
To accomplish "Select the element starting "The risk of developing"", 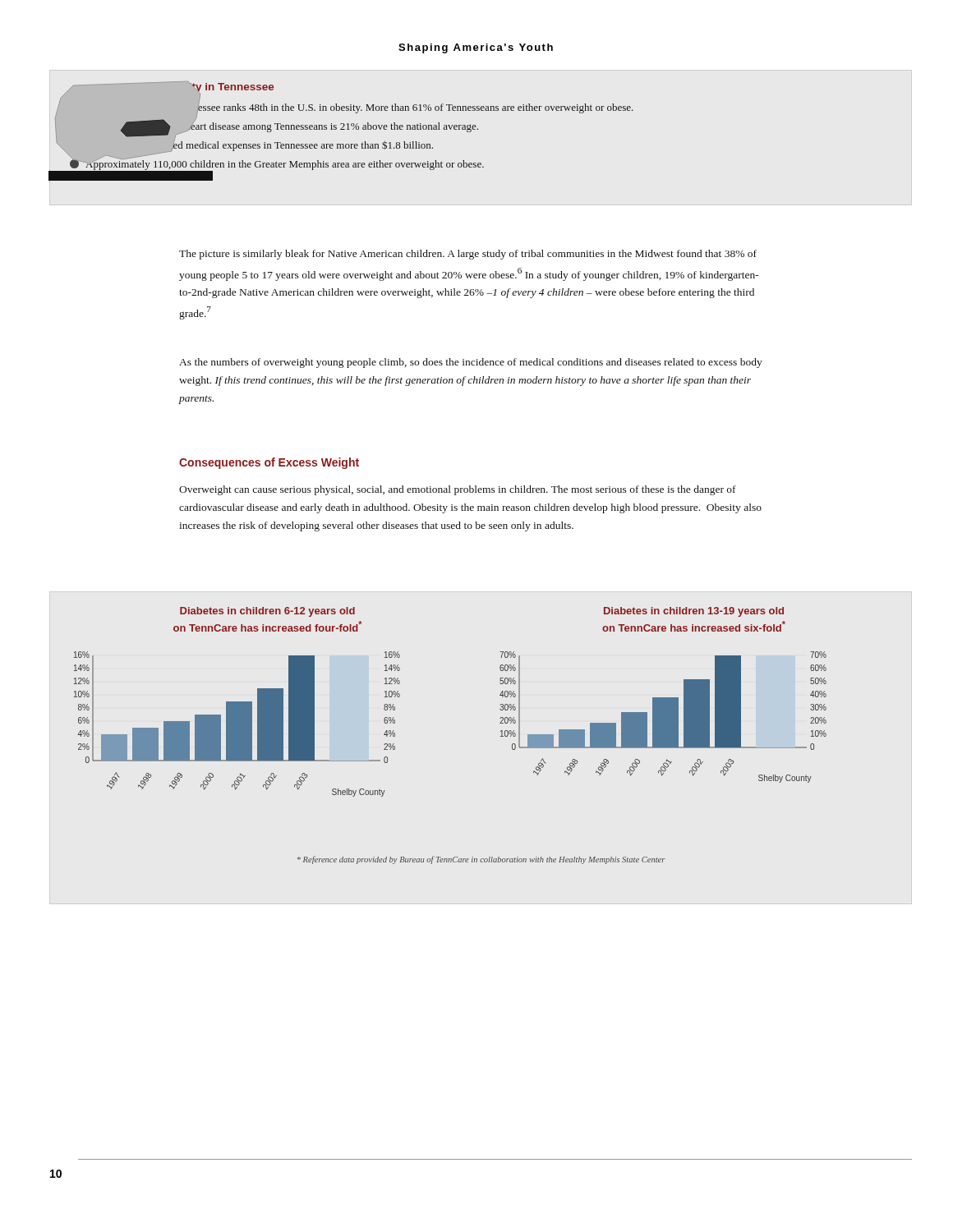I will [x=274, y=127].
